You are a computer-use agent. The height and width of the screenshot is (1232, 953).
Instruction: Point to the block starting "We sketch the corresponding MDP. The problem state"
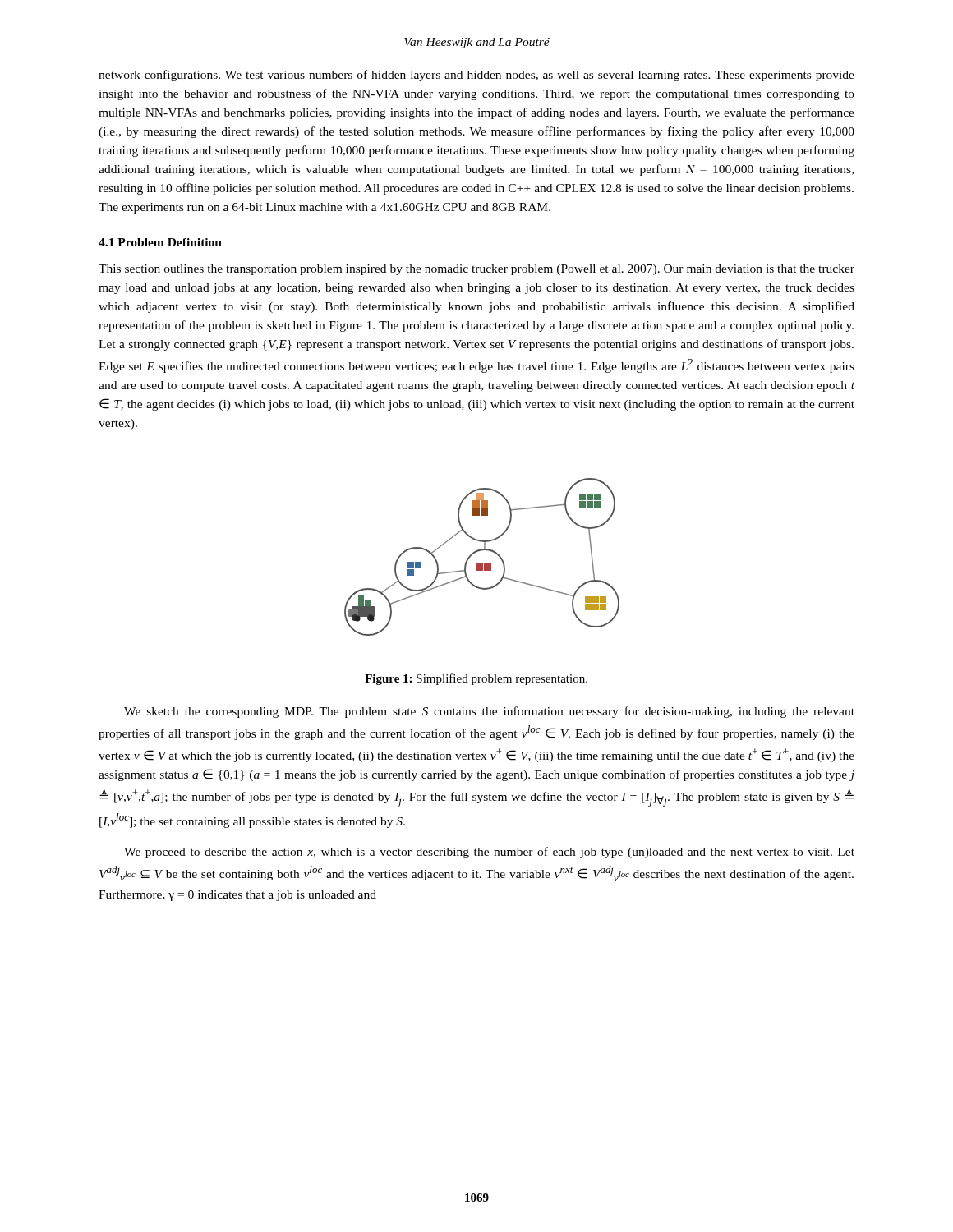476,767
